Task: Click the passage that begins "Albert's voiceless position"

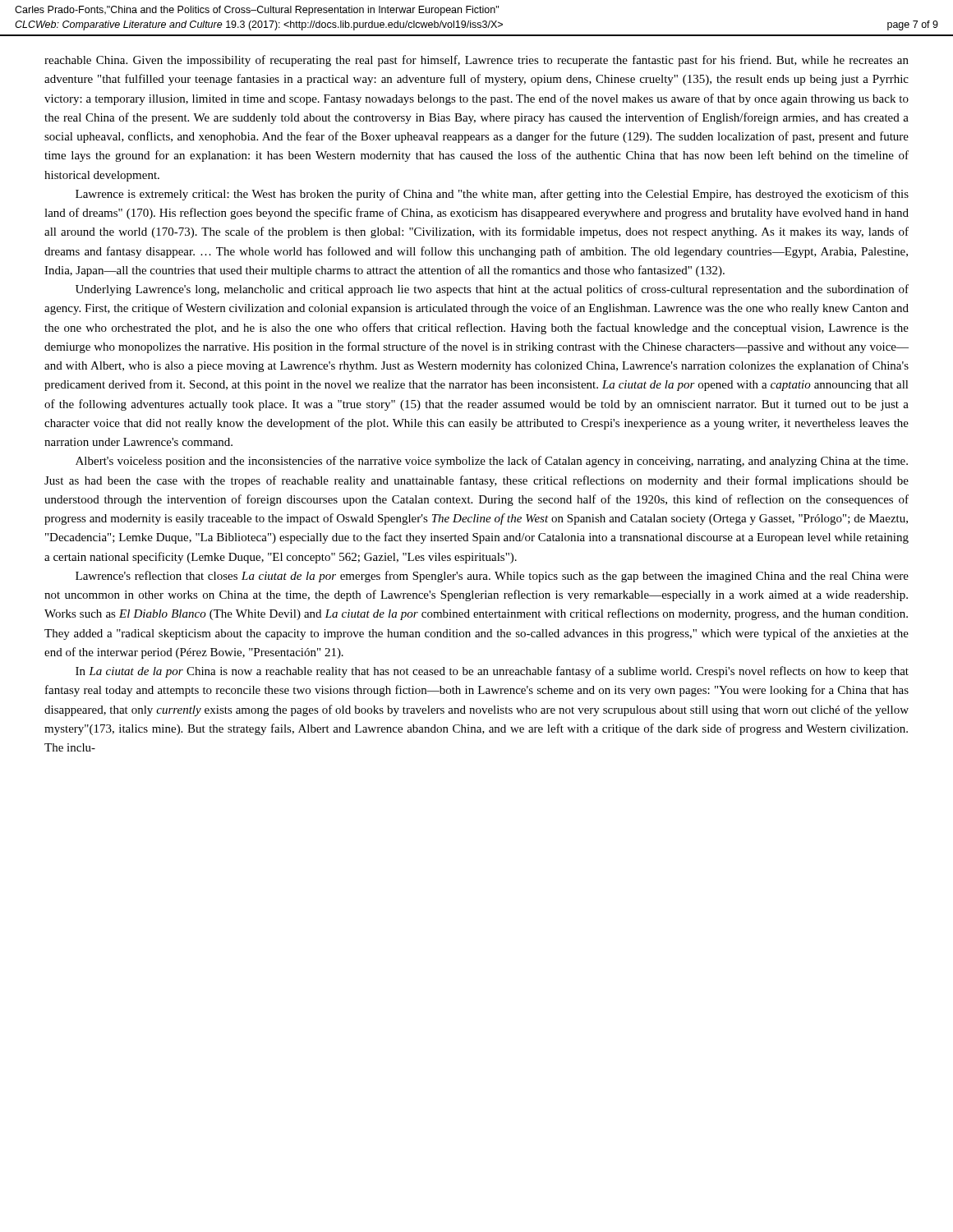Action: point(476,509)
